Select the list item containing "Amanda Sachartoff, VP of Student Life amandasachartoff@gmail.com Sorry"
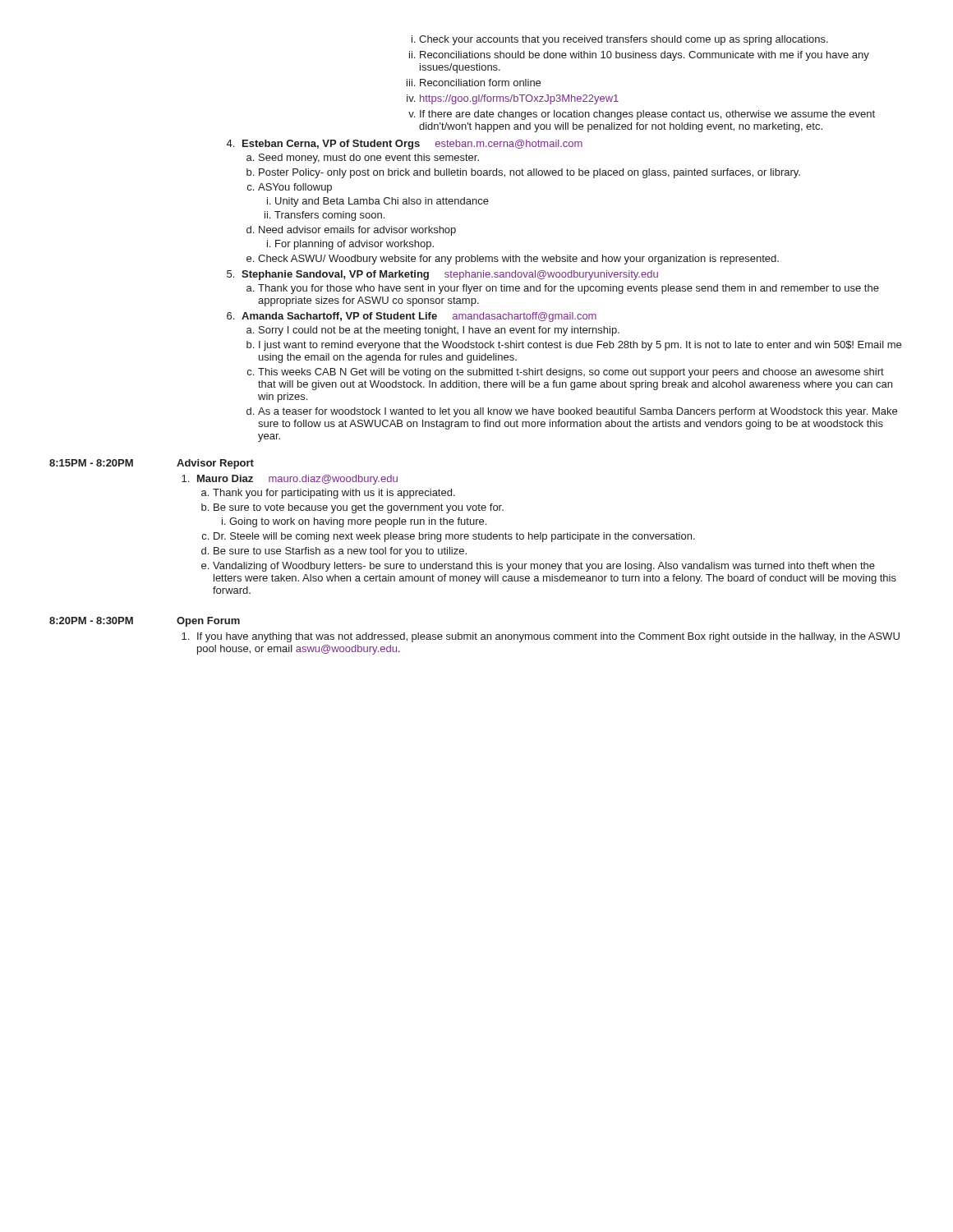 [573, 376]
